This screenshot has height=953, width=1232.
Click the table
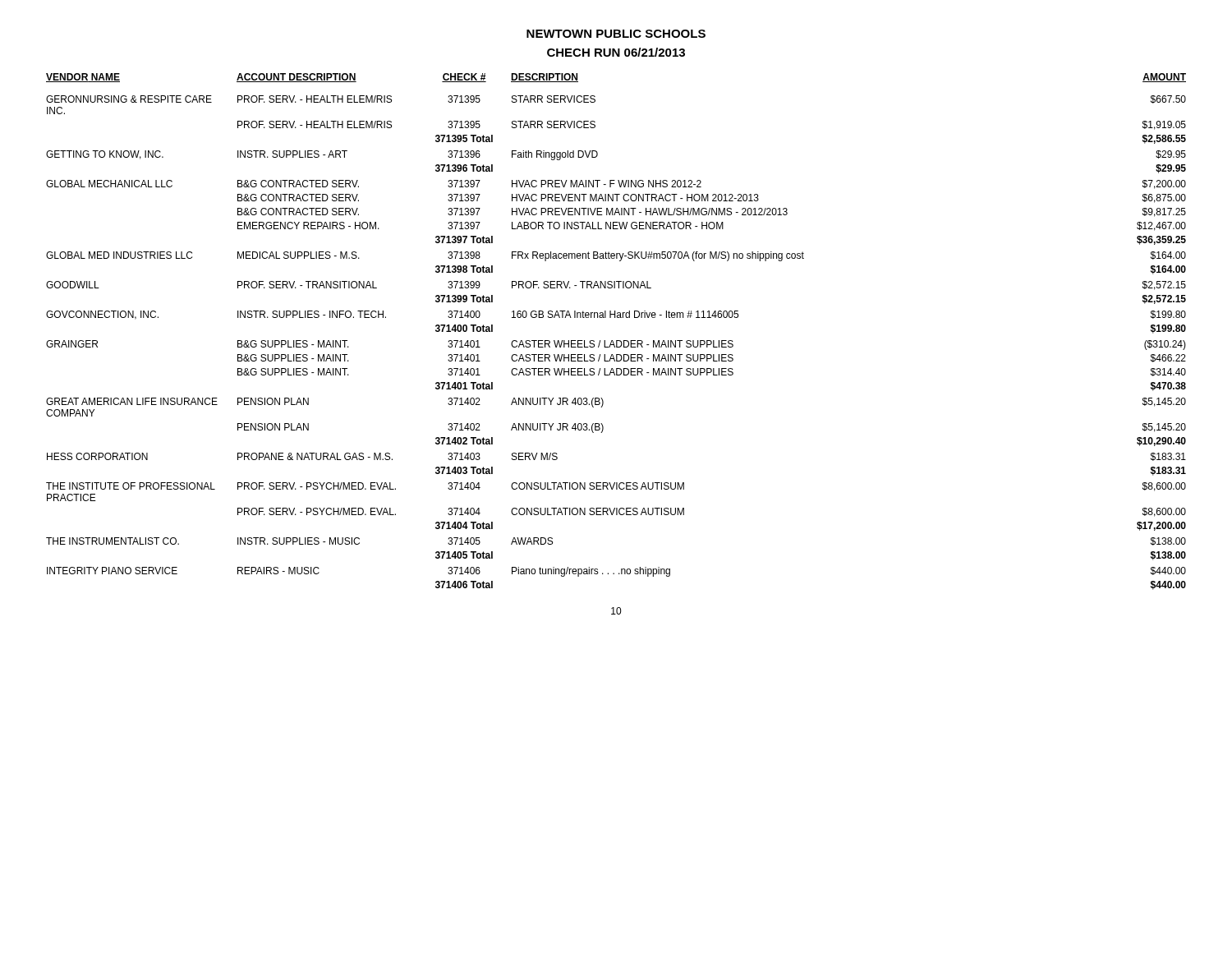[x=616, y=332]
